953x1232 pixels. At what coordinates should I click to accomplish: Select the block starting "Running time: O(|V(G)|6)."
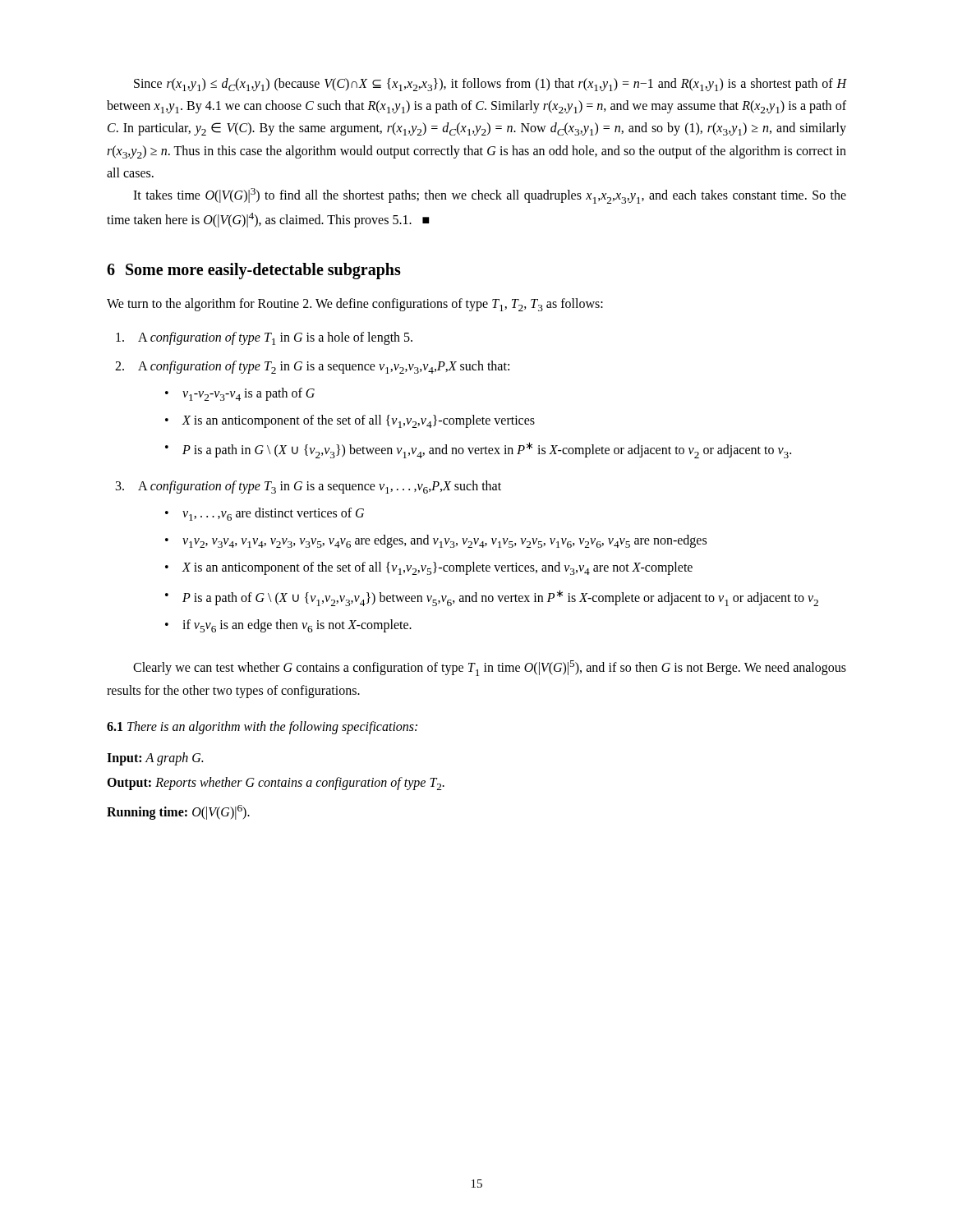(x=178, y=812)
